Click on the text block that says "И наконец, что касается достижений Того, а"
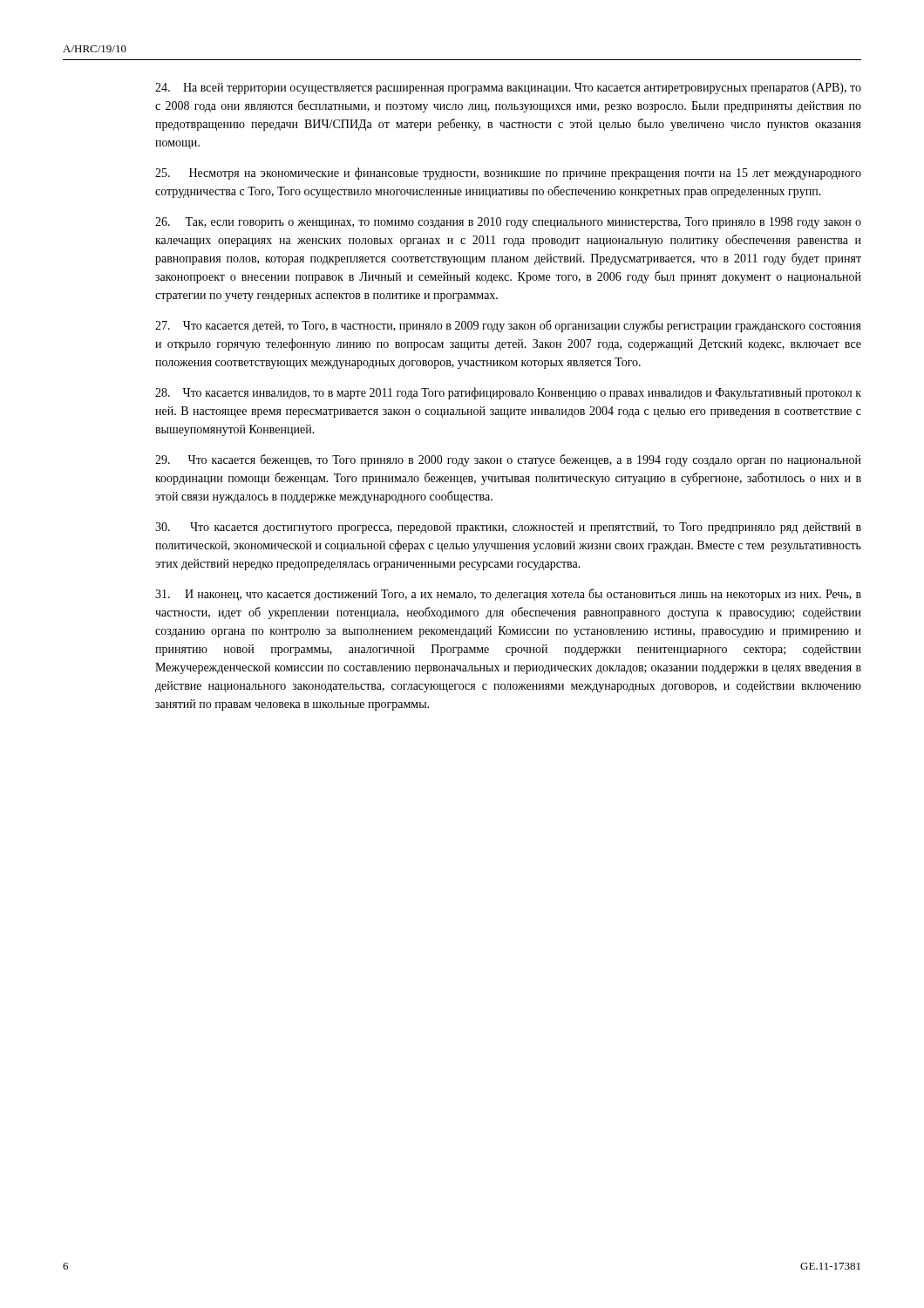The width and height of the screenshot is (924, 1308). pyautogui.click(x=508, y=649)
